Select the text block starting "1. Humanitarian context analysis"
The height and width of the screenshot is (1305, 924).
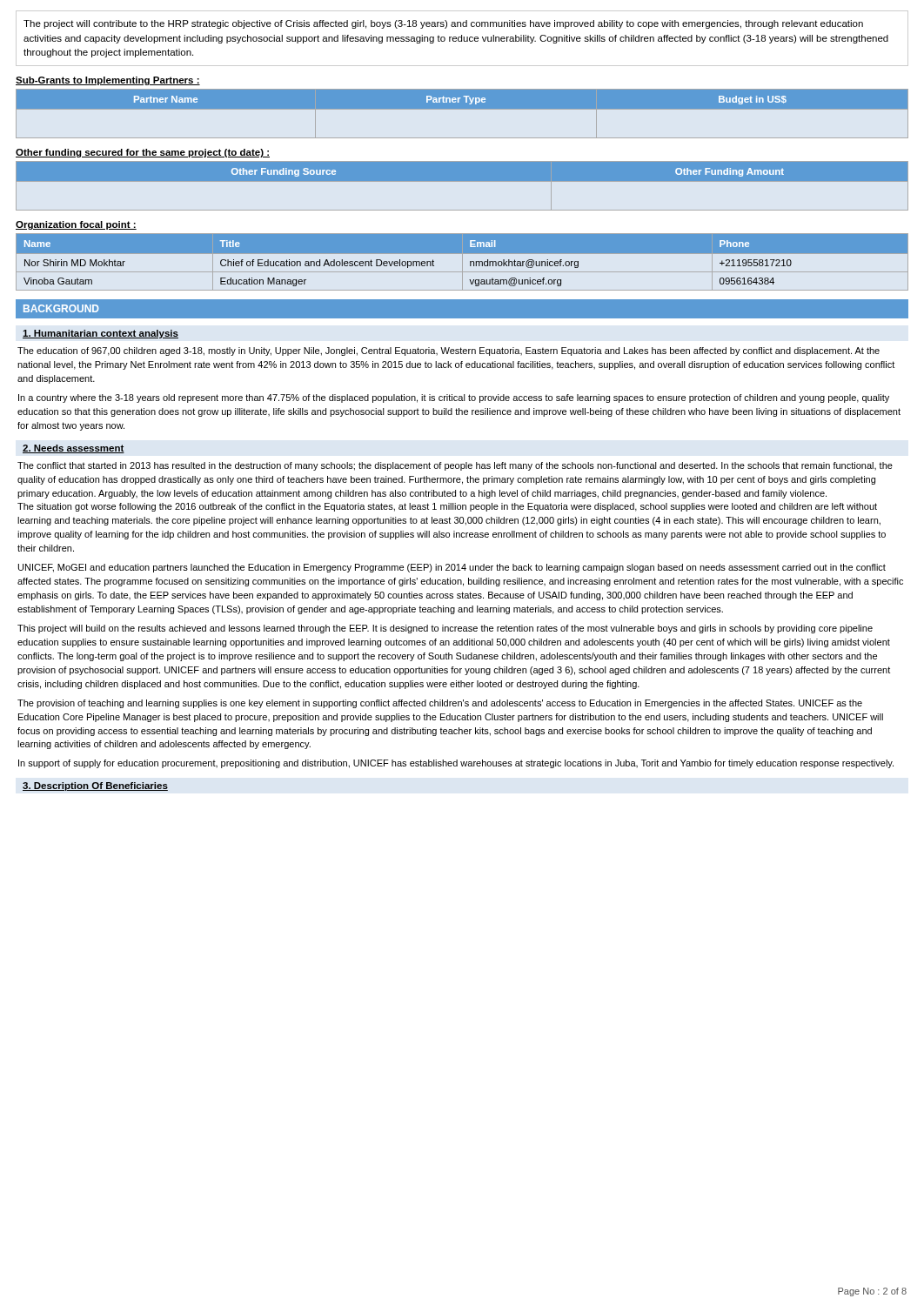[100, 333]
